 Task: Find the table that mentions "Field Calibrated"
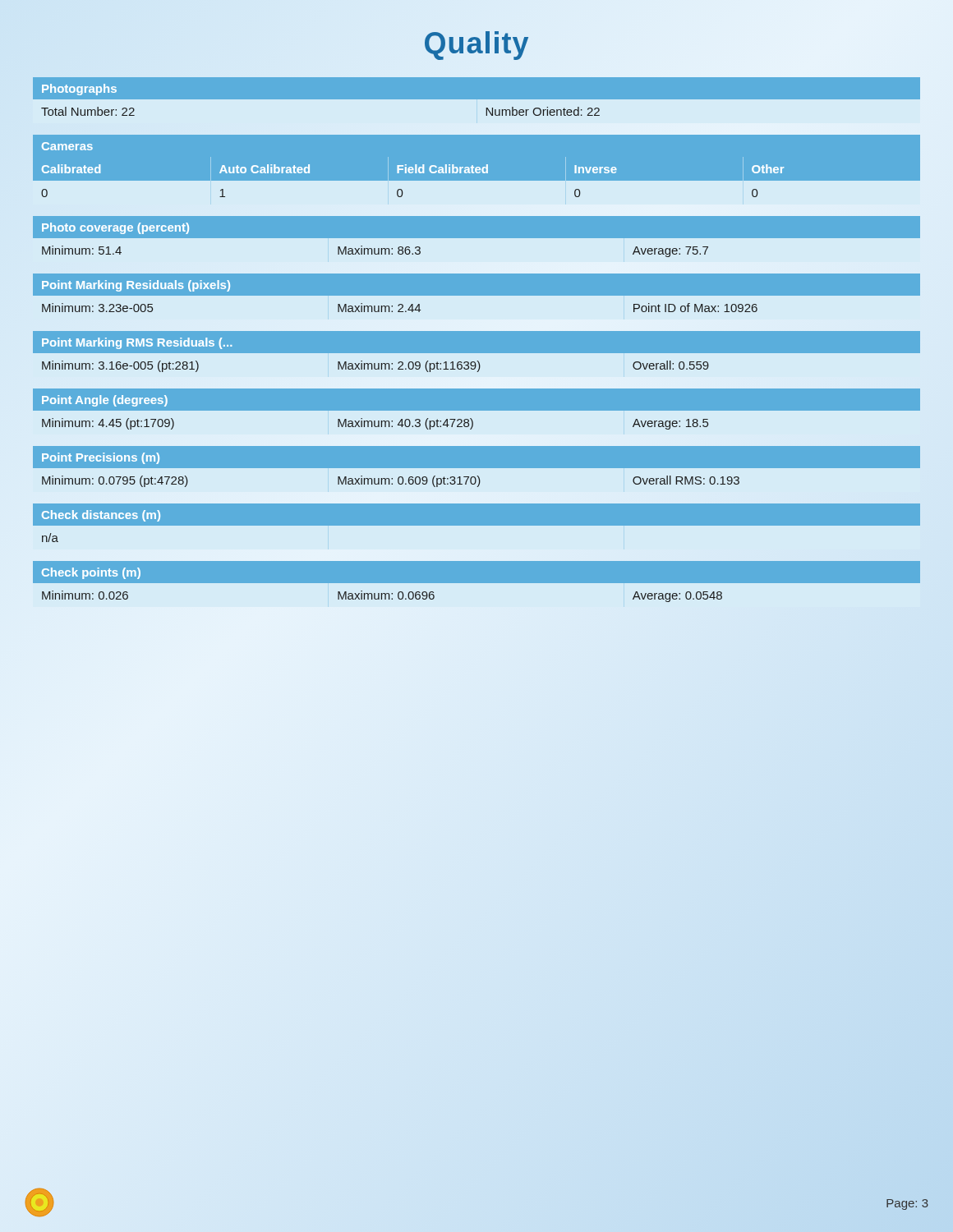tap(476, 181)
